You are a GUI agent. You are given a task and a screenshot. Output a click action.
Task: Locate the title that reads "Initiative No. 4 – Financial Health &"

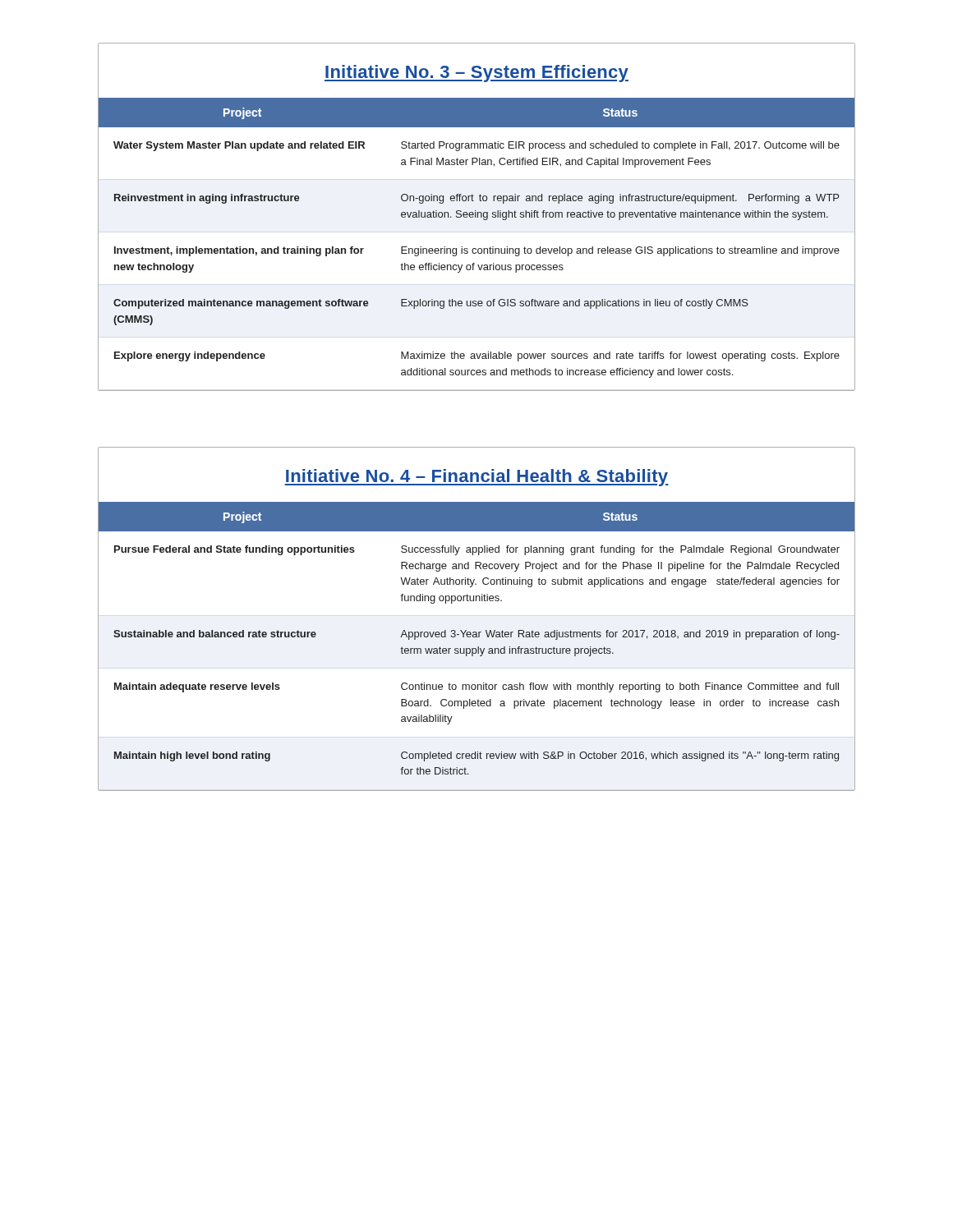[x=476, y=476]
